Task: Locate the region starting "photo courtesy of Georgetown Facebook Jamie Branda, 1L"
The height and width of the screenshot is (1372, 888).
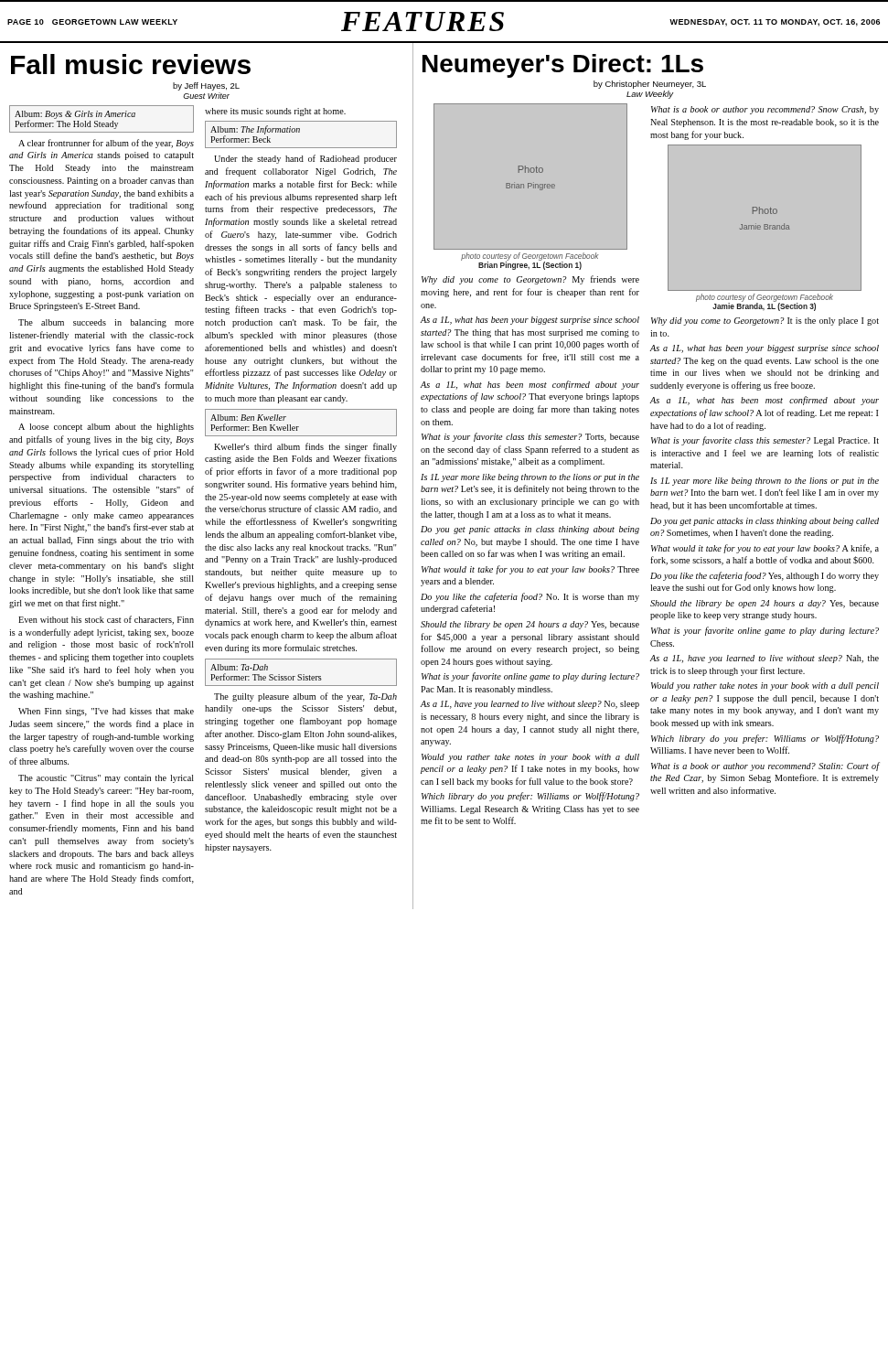Action: coord(765,302)
